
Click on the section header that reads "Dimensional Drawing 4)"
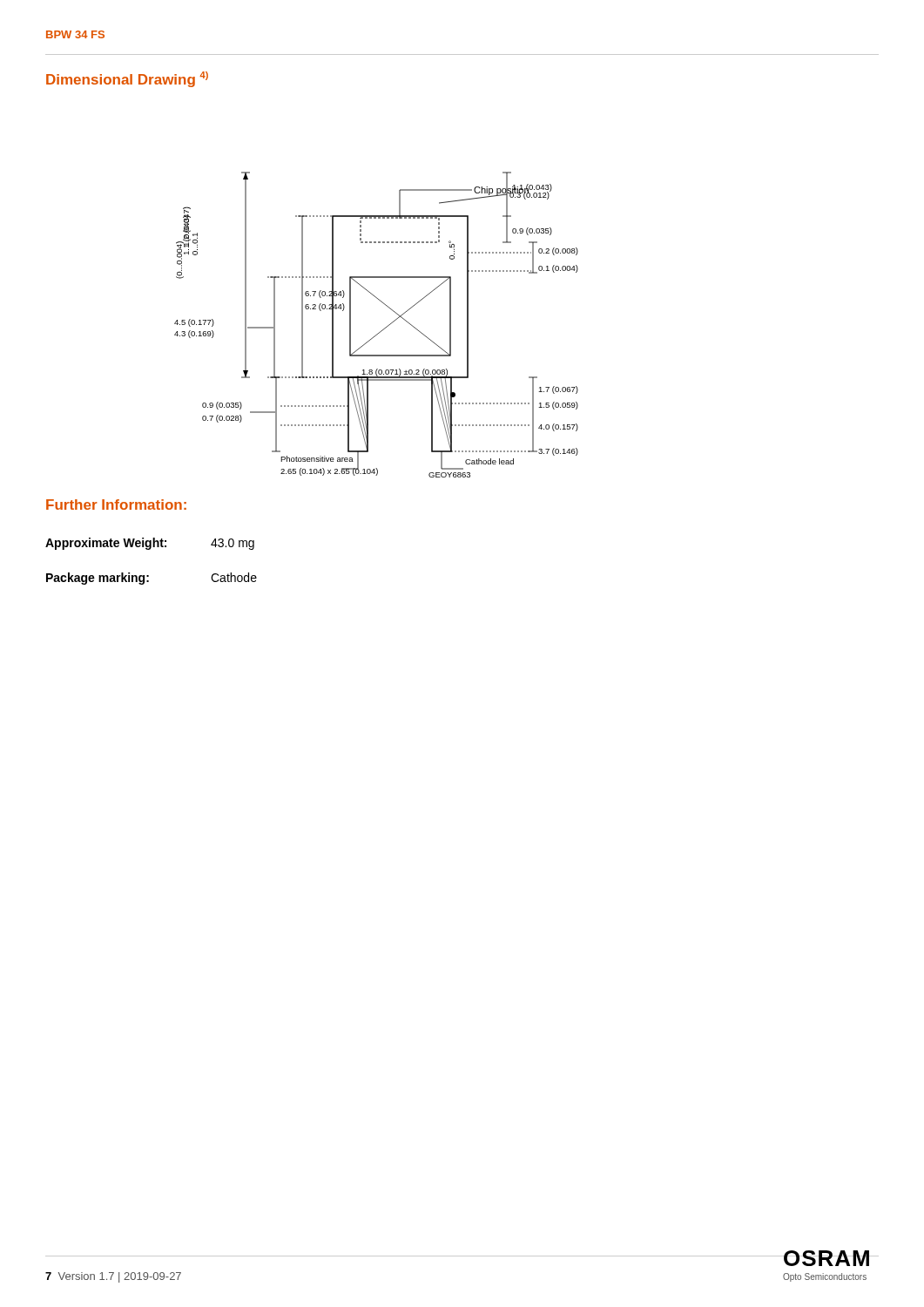point(127,79)
